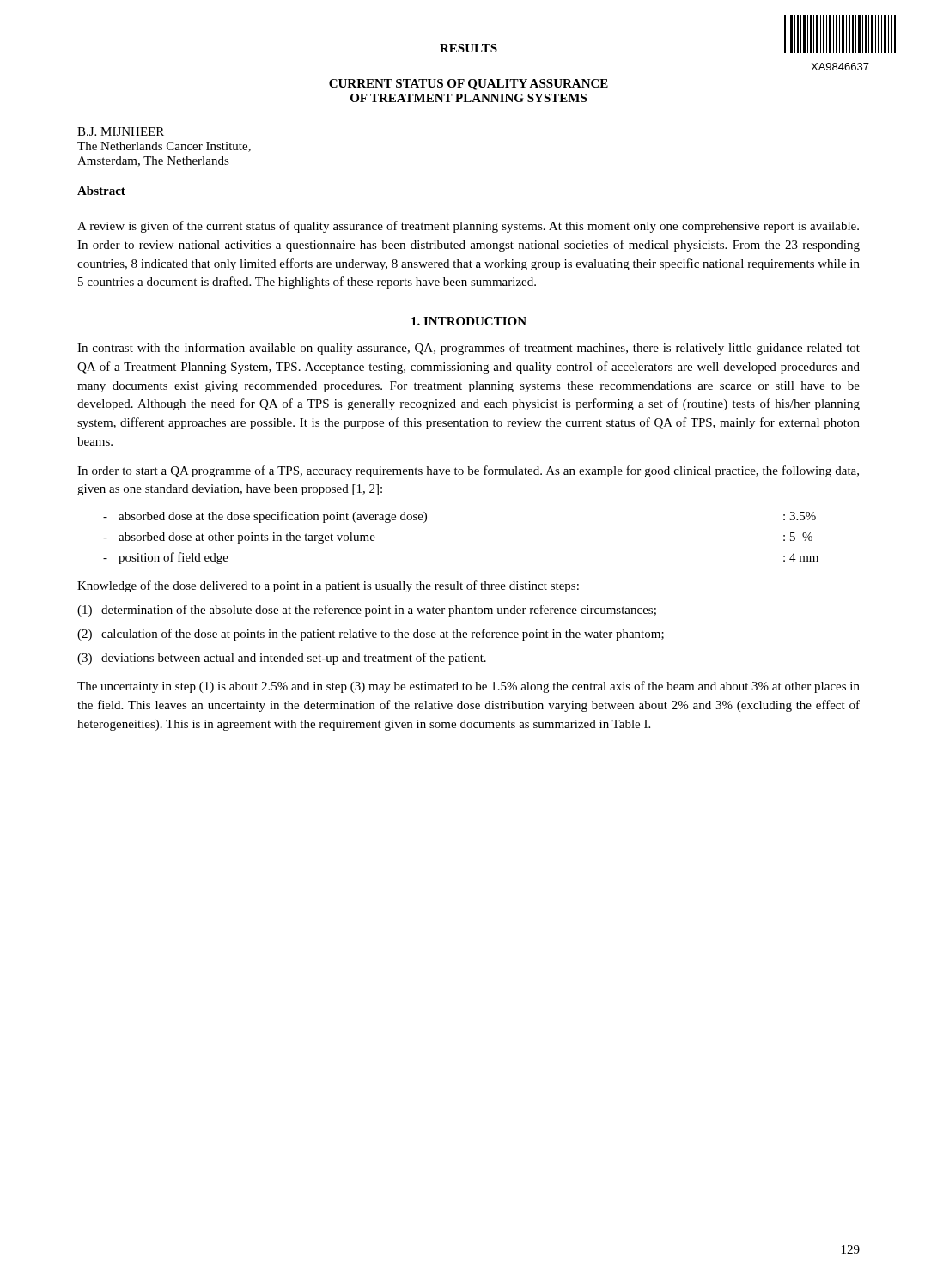Viewport: 937px width, 1288px height.
Task: Navigate to the region starting "B.J. MIJNHEER The Netherlands Cancer Institute,"
Action: 164,146
